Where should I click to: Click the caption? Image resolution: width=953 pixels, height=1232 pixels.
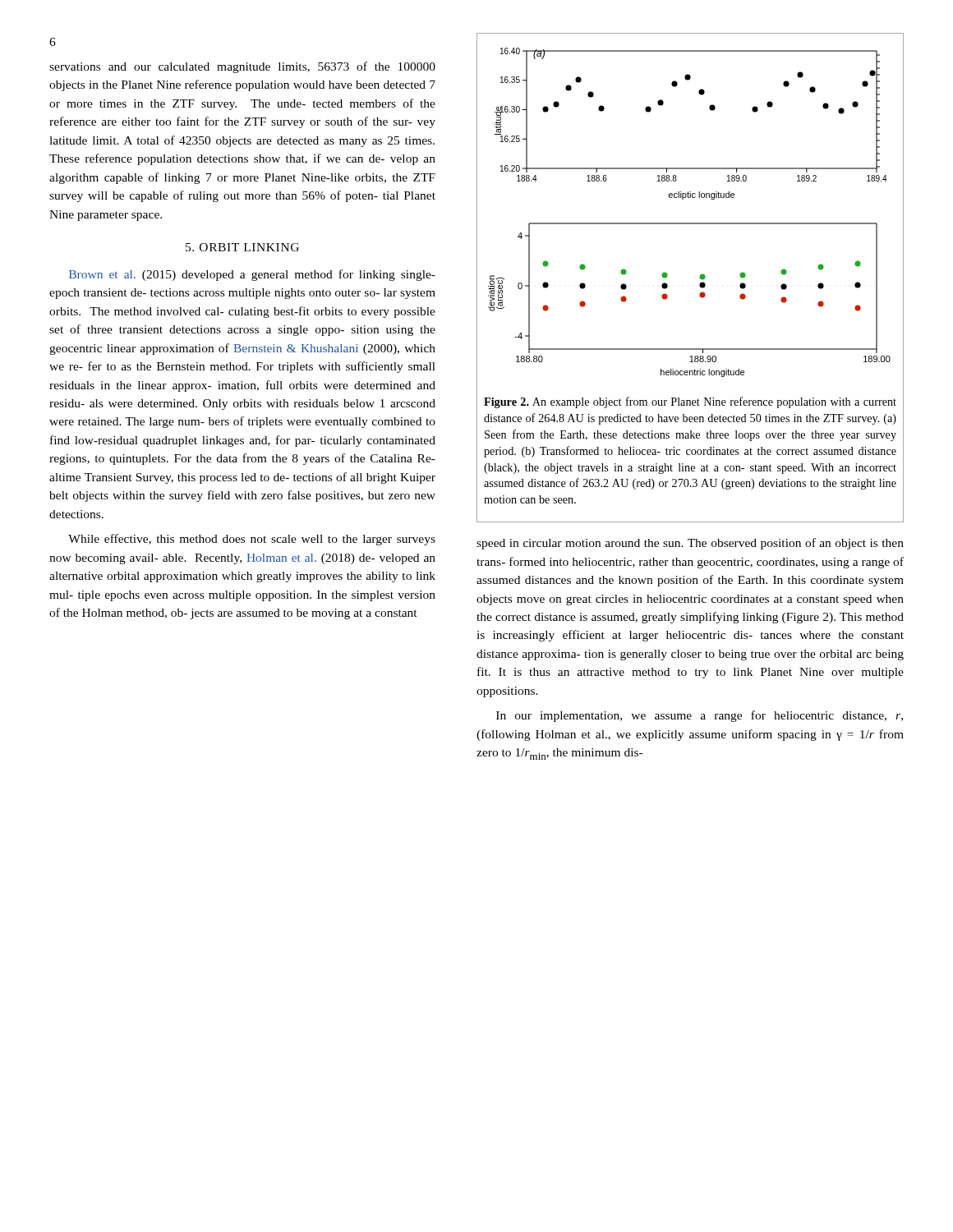[690, 451]
